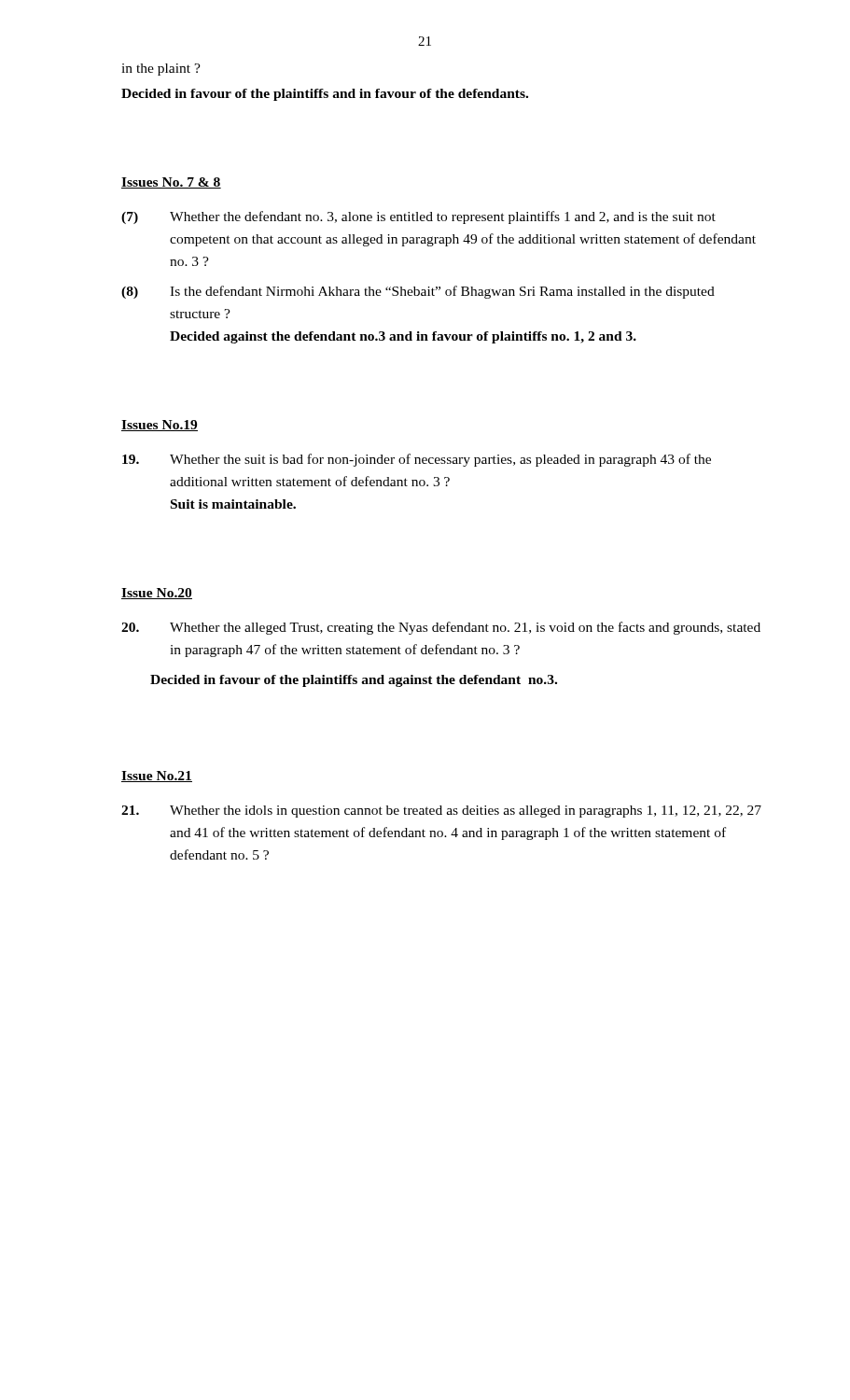Click where it says "in the plaint ?"
The width and height of the screenshot is (850, 1400).
click(161, 68)
